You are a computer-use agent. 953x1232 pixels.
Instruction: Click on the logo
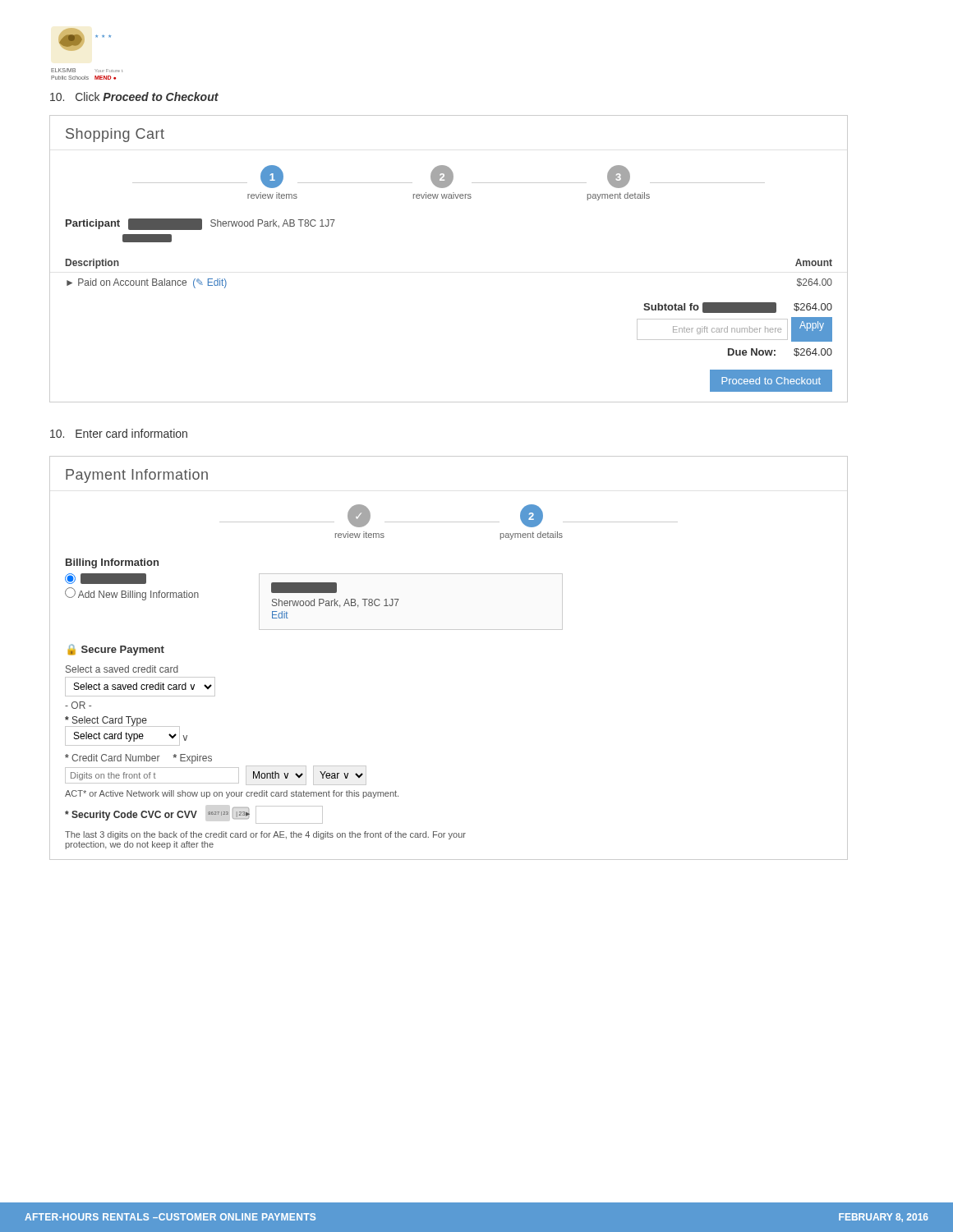pos(86,55)
